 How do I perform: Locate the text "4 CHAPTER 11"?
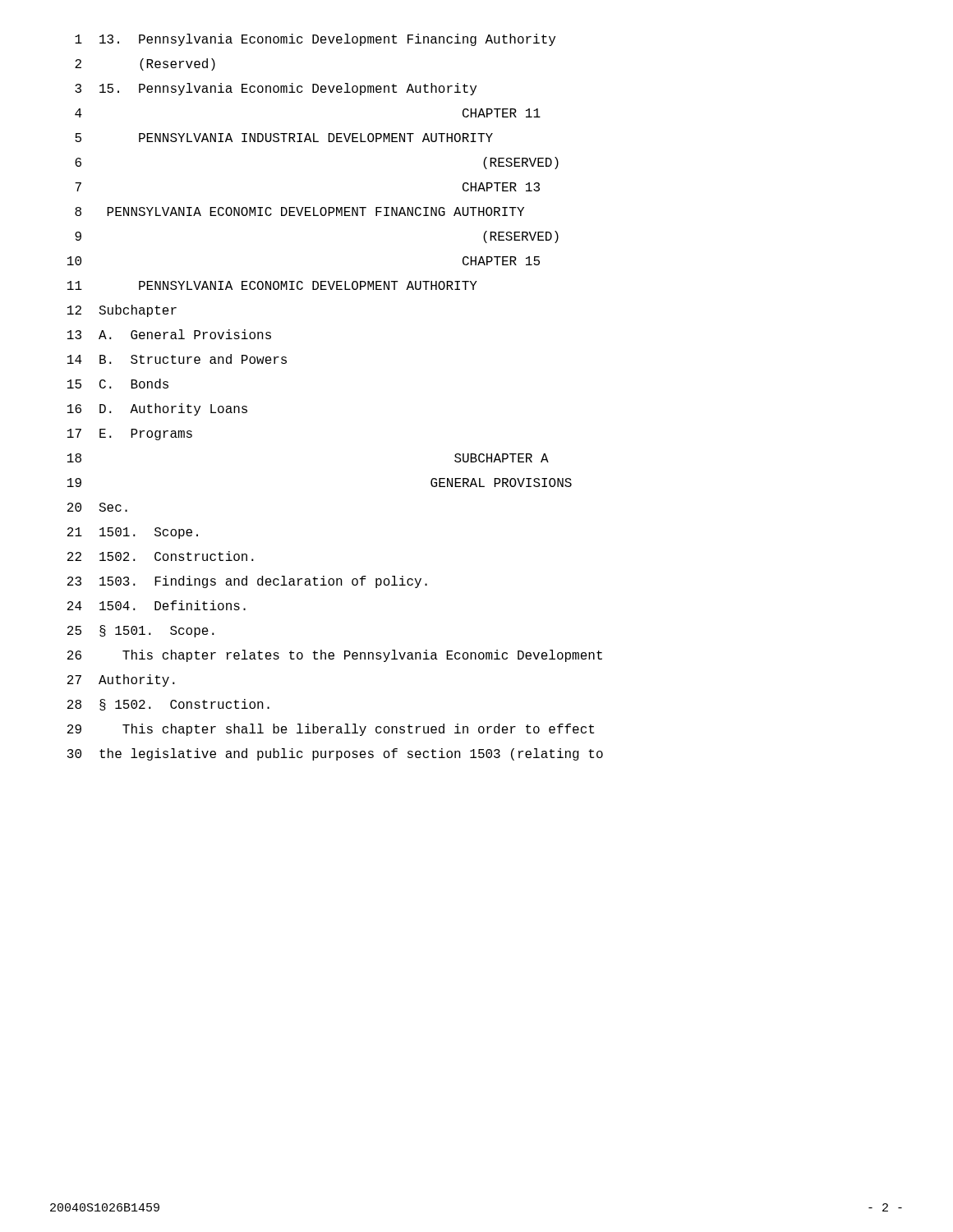476,114
